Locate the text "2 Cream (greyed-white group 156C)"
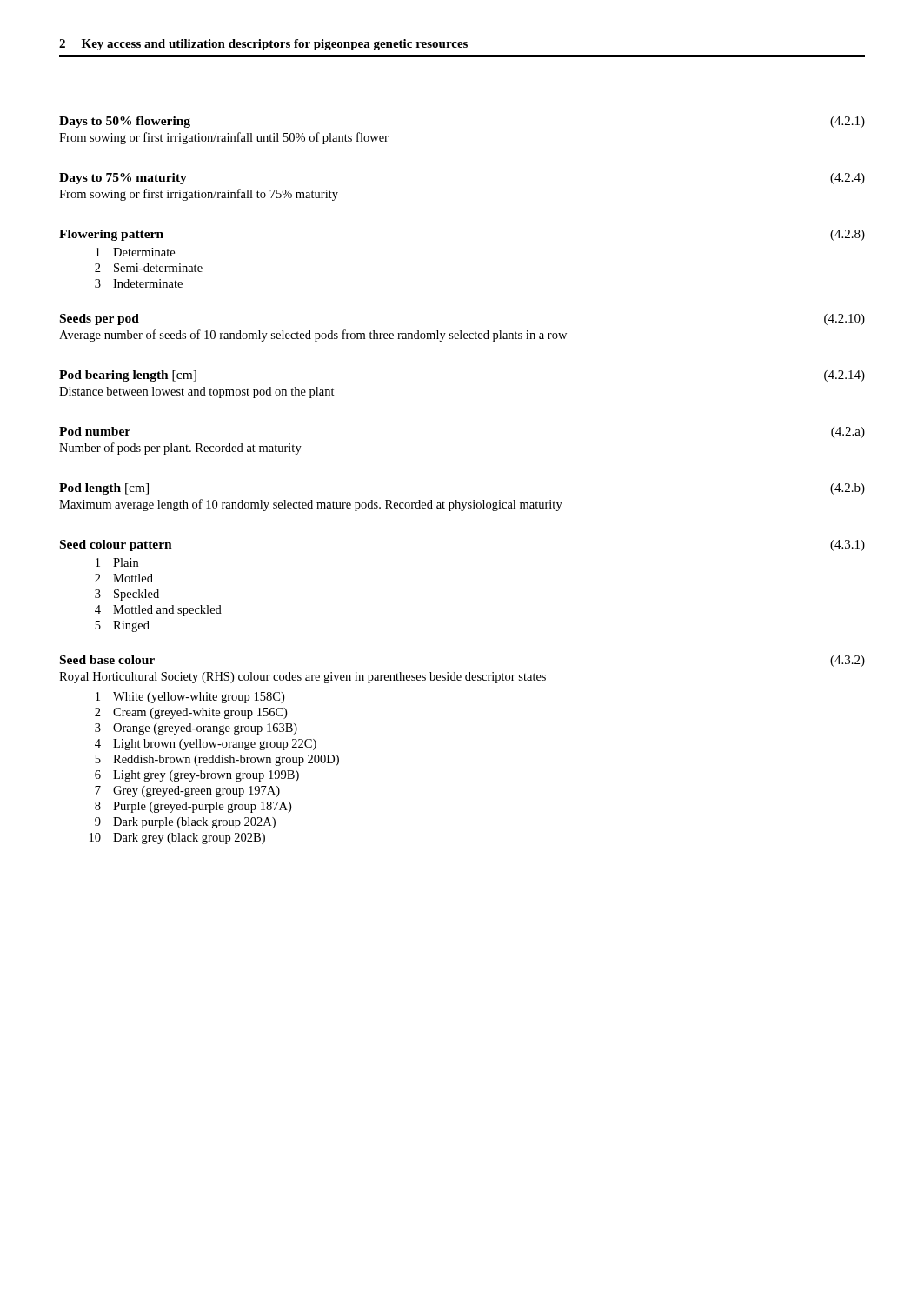 pyautogui.click(x=173, y=712)
